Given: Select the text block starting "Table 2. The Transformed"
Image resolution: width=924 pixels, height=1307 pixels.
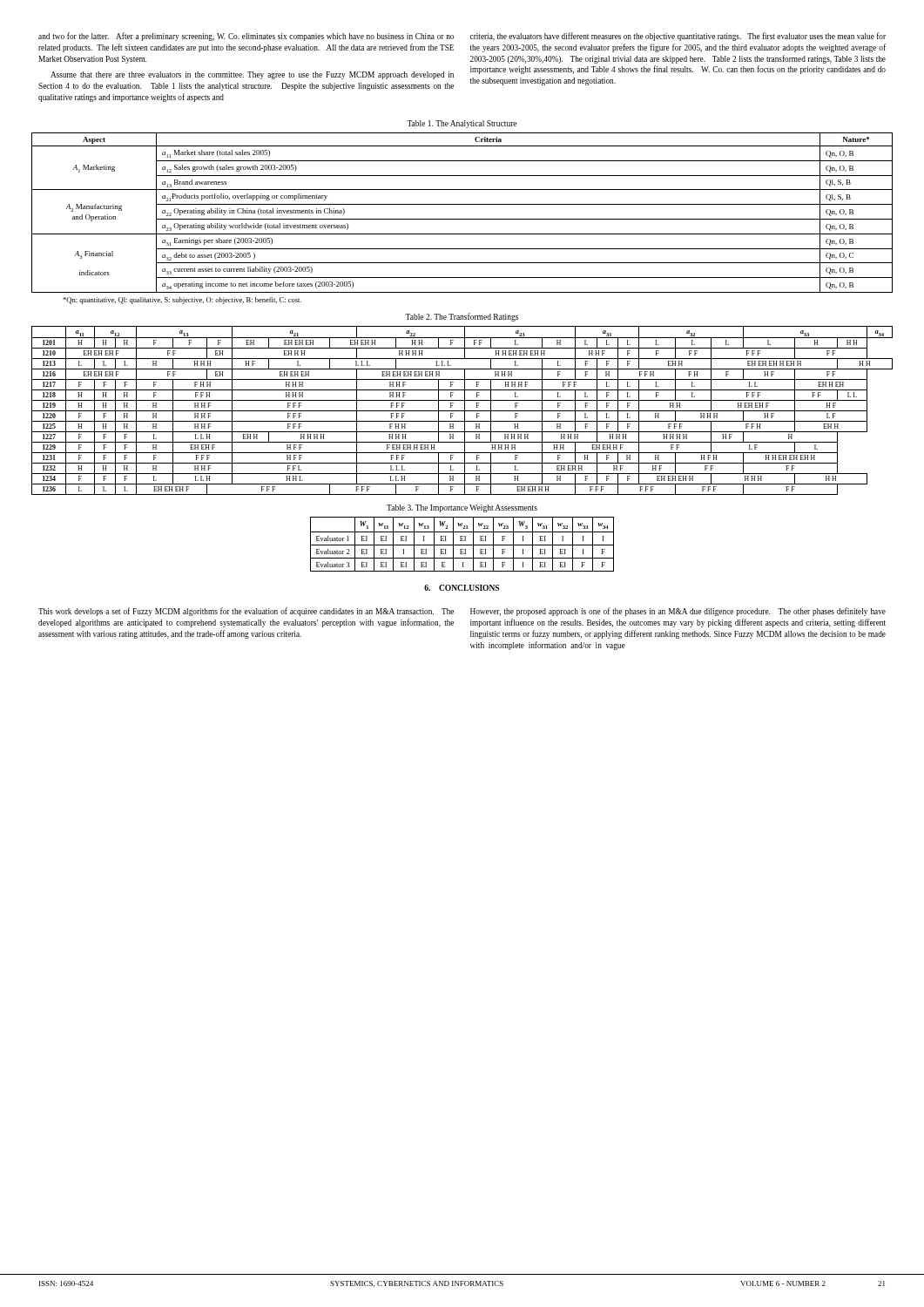Looking at the screenshot, I should [x=462, y=317].
